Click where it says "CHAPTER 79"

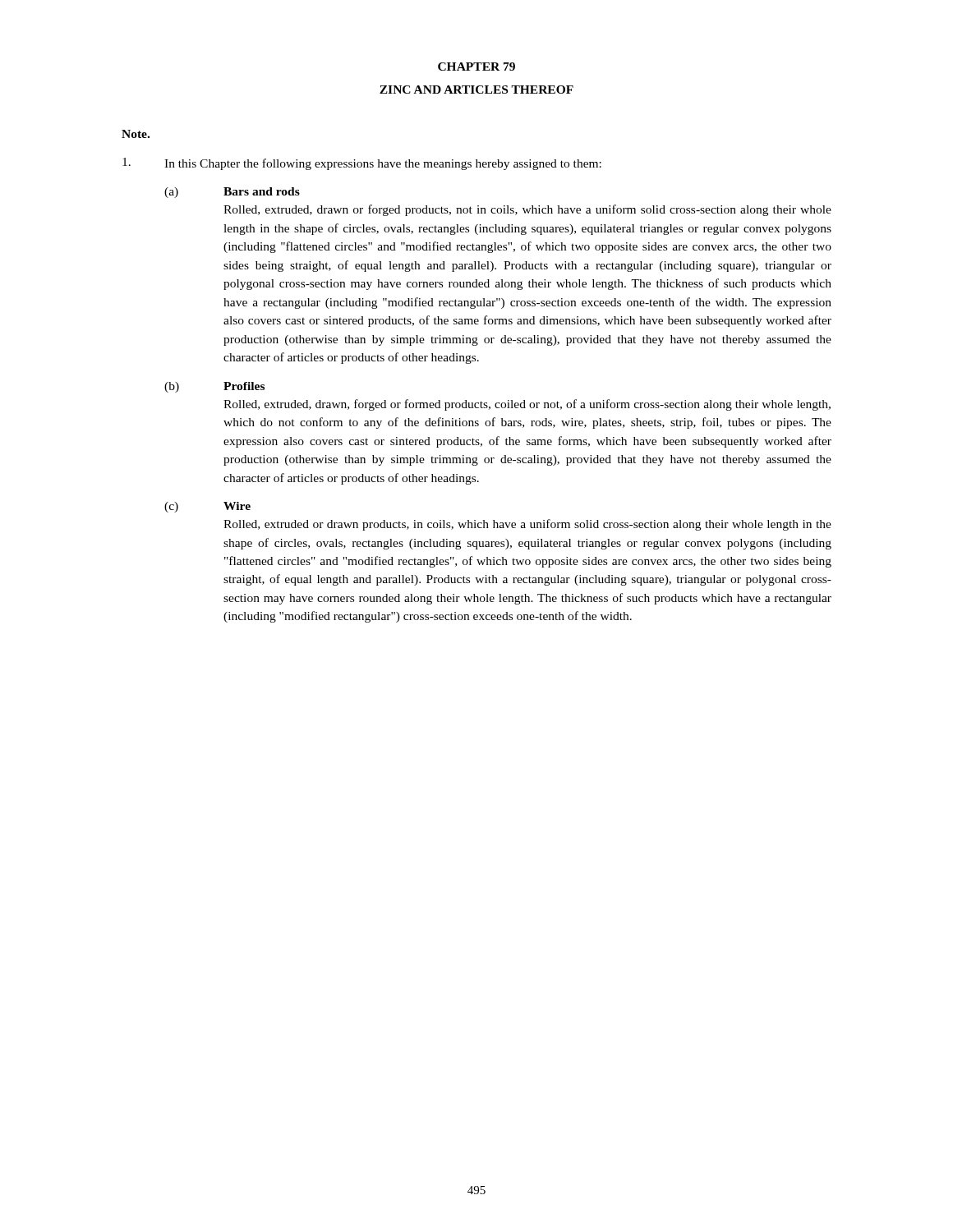pyautogui.click(x=476, y=66)
